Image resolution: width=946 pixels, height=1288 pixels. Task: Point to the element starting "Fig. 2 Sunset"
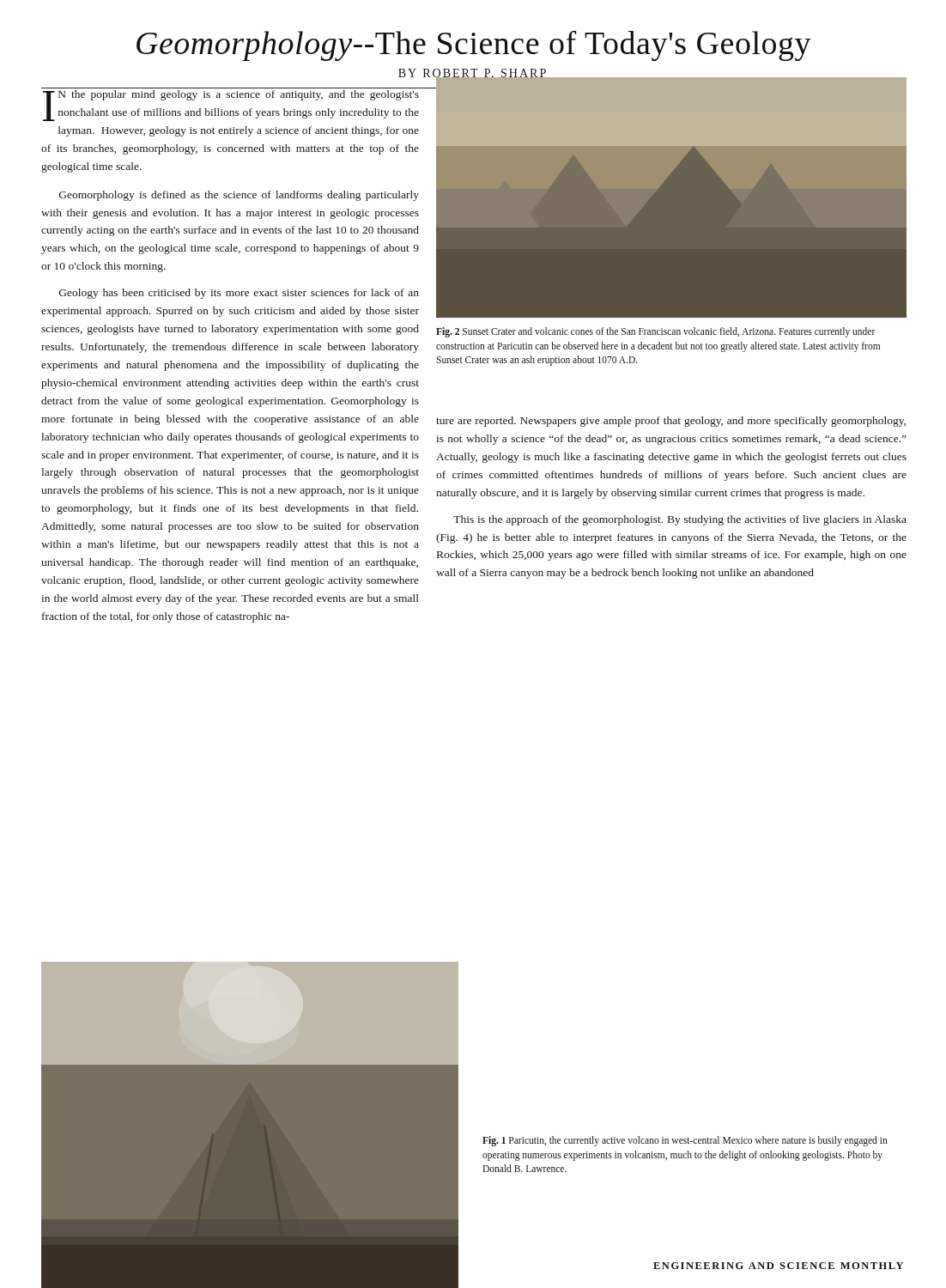658,346
